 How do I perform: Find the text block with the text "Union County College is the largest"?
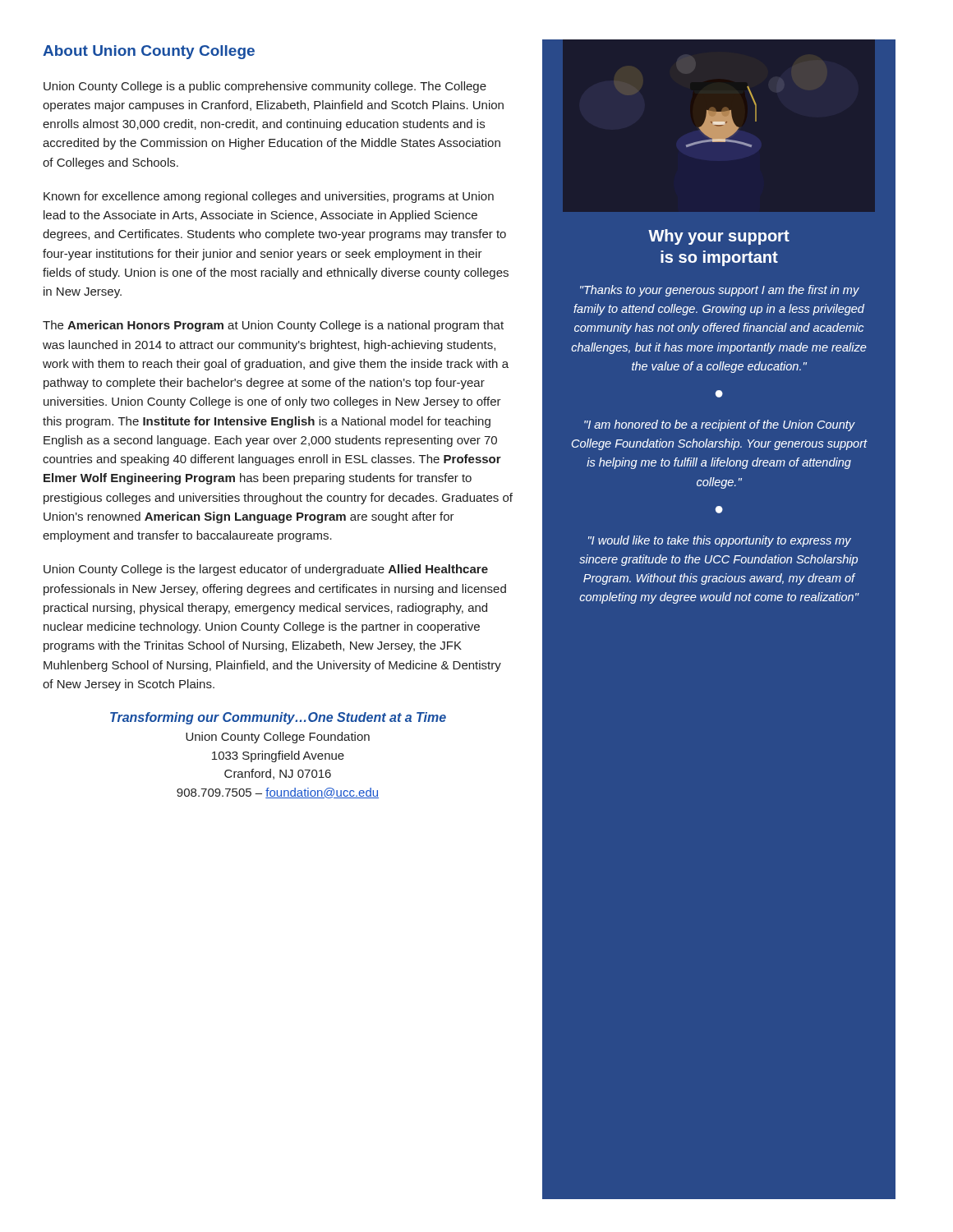point(275,626)
